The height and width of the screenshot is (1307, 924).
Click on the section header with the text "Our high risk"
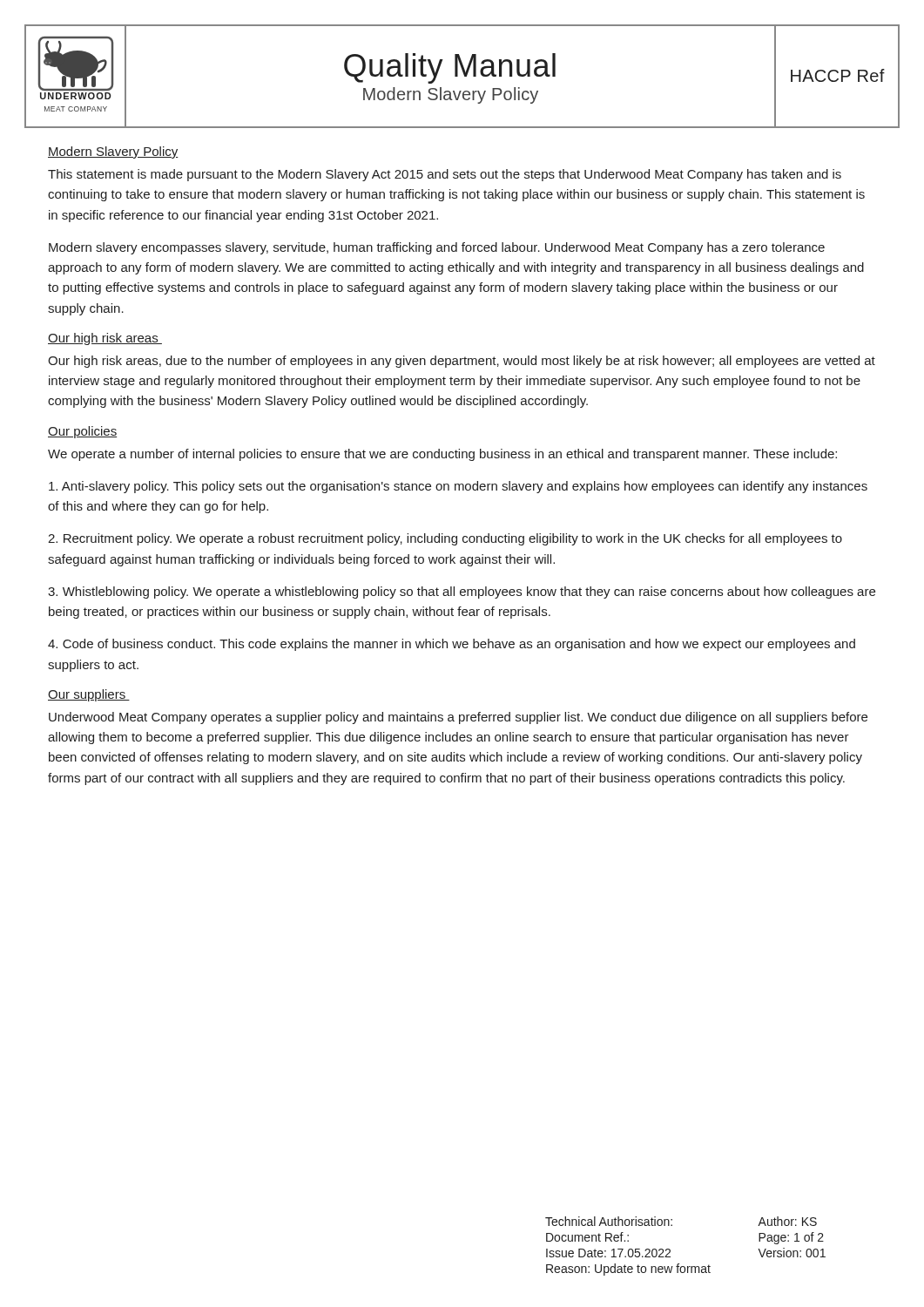click(x=105, y=337)
